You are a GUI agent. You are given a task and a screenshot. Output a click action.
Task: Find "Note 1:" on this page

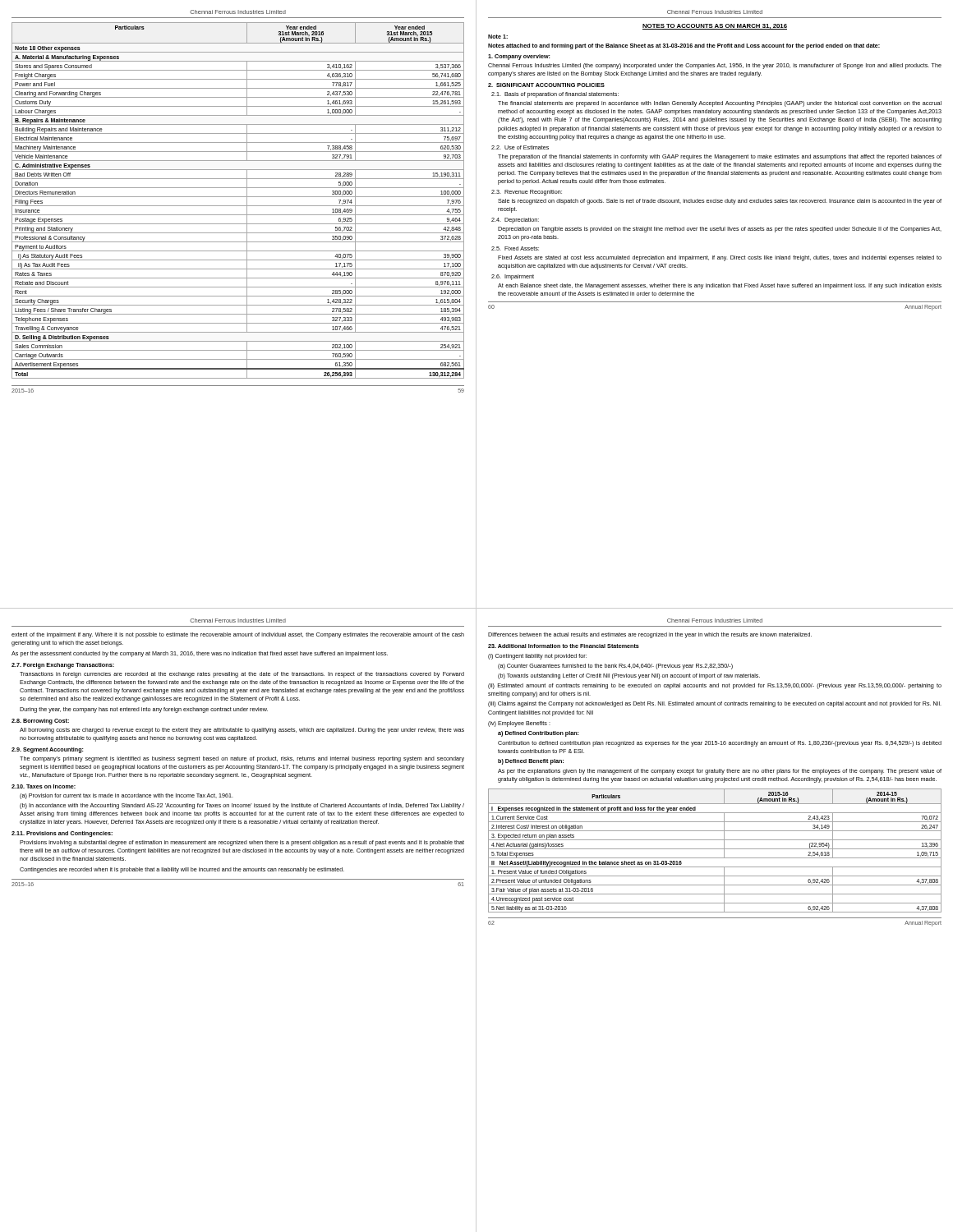(x=498, y=37)
